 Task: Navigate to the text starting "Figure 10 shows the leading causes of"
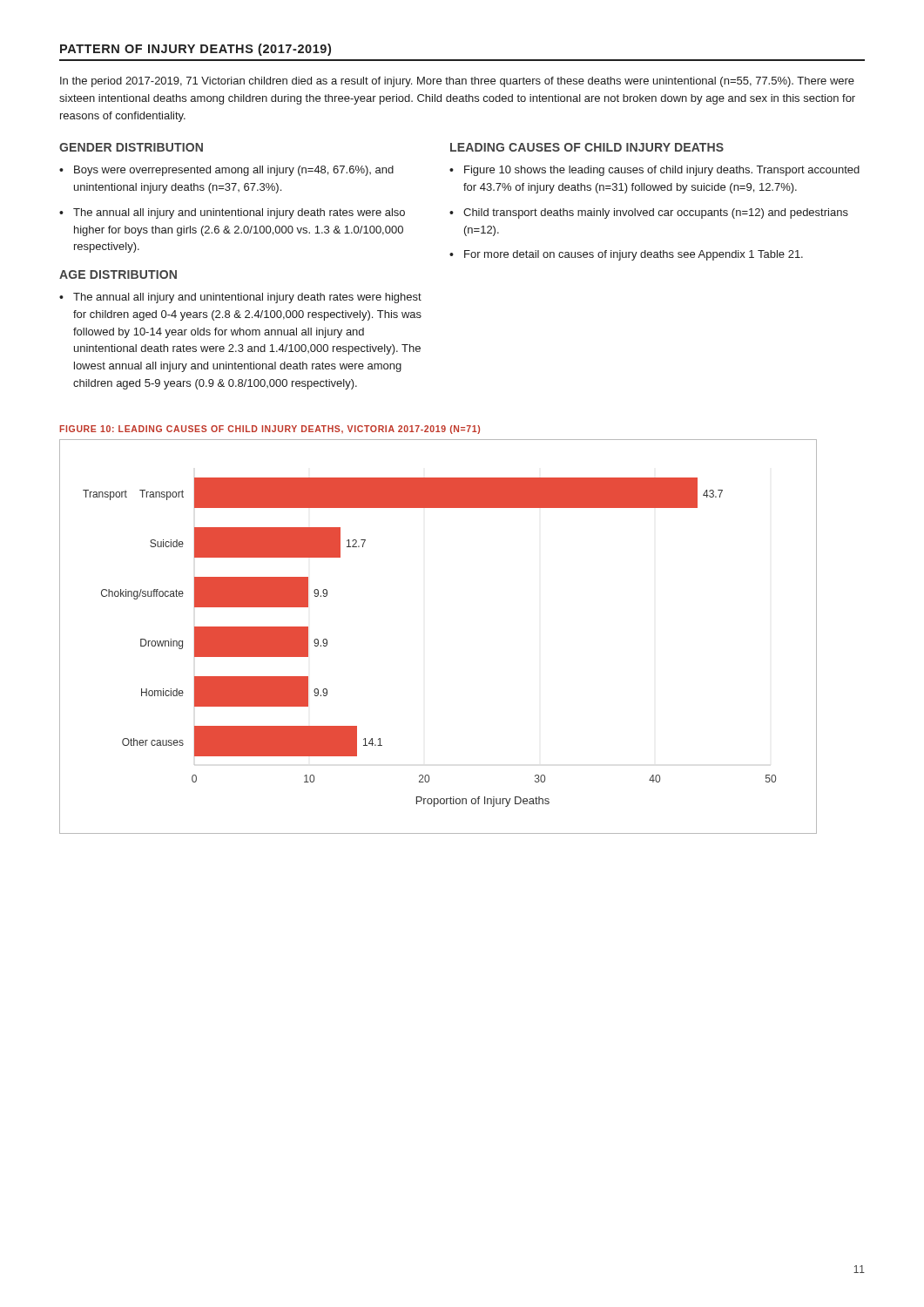click(x=662, y=178)
